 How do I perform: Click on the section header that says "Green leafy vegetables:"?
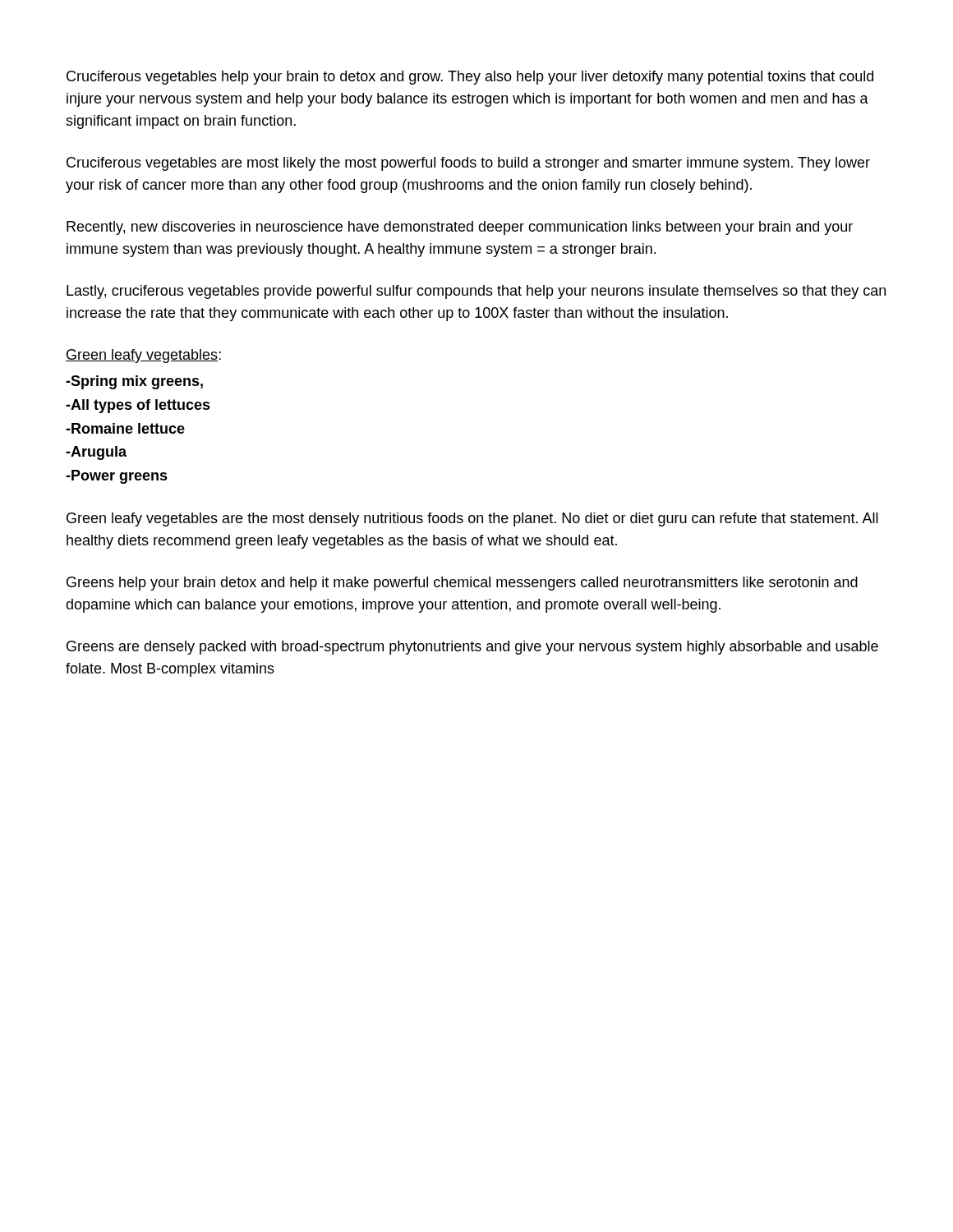(x=144, y=355)
